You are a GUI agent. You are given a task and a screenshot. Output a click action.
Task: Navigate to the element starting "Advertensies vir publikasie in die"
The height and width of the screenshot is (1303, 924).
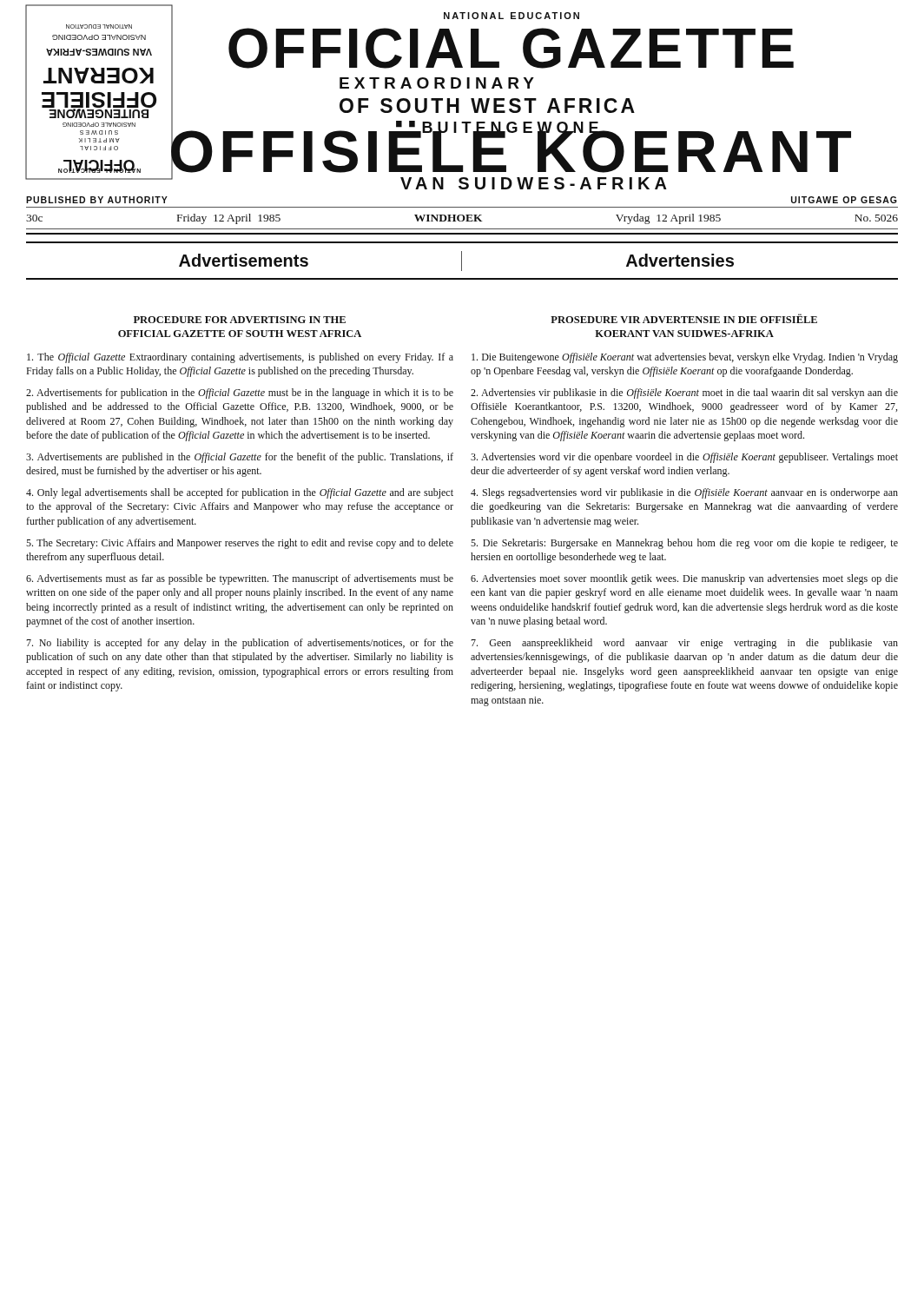coord(684,414)
